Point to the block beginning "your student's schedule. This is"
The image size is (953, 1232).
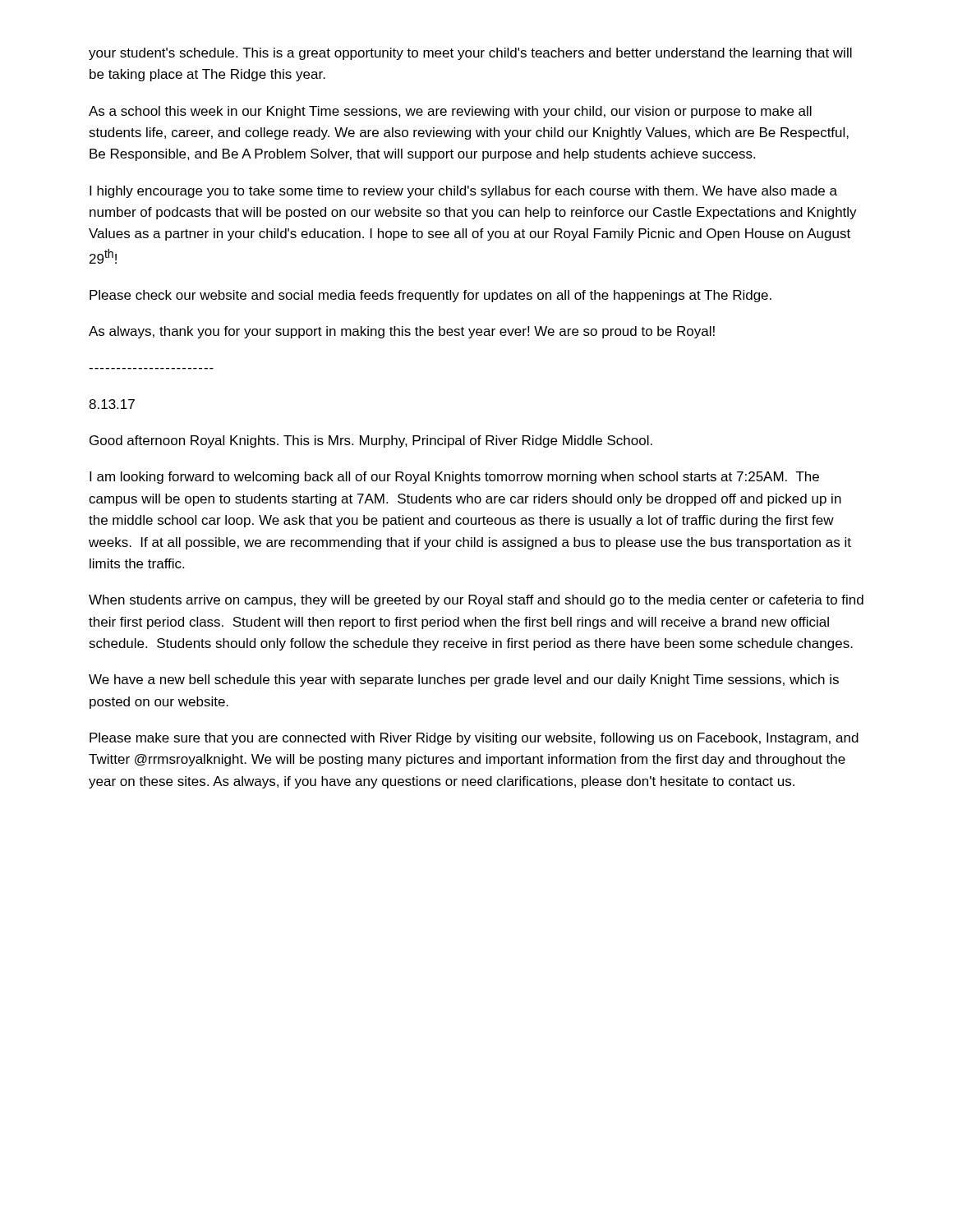pos(470,64)
